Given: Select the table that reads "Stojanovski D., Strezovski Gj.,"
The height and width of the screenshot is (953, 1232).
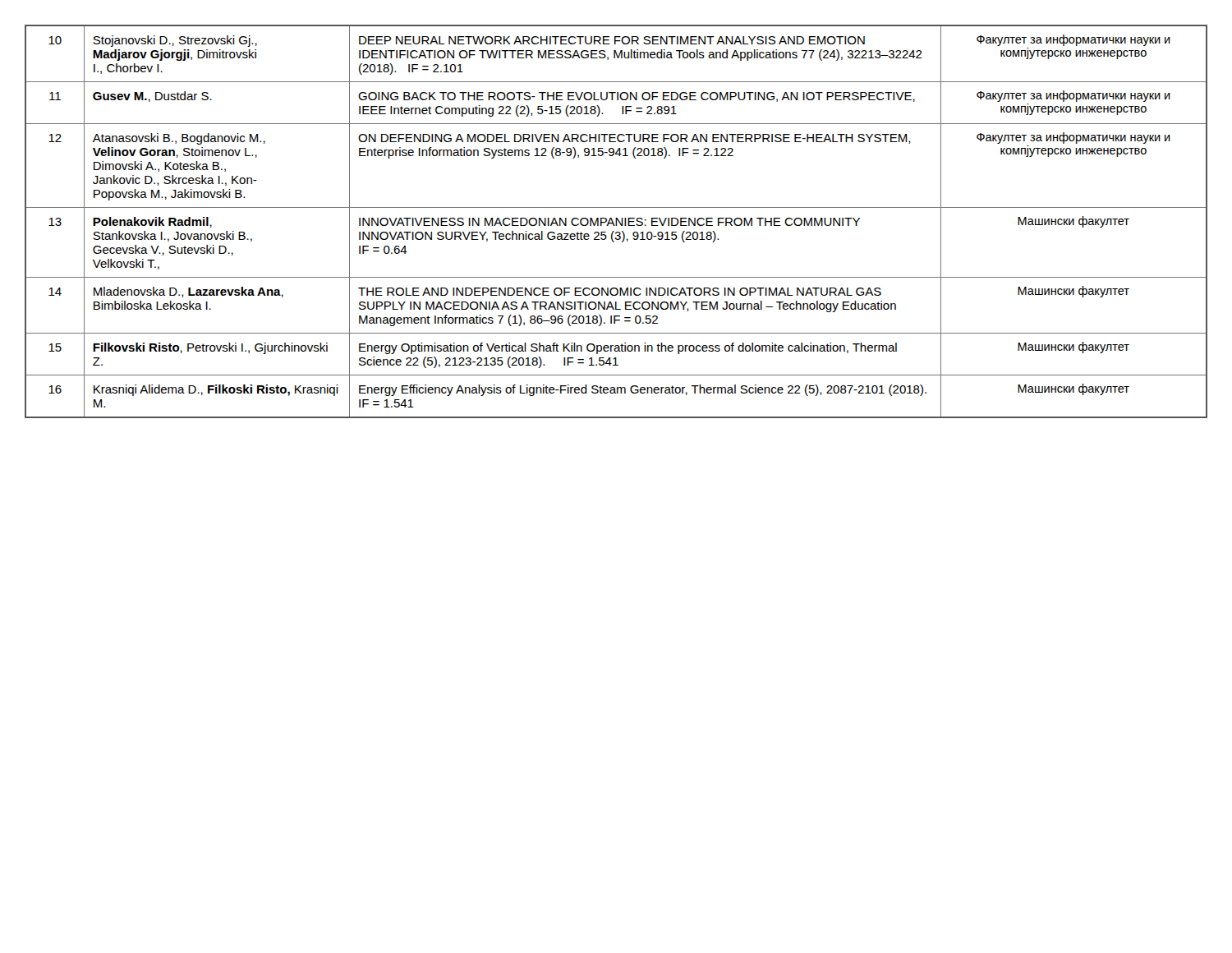Looking at the screenshot, I should click(616, 221).
